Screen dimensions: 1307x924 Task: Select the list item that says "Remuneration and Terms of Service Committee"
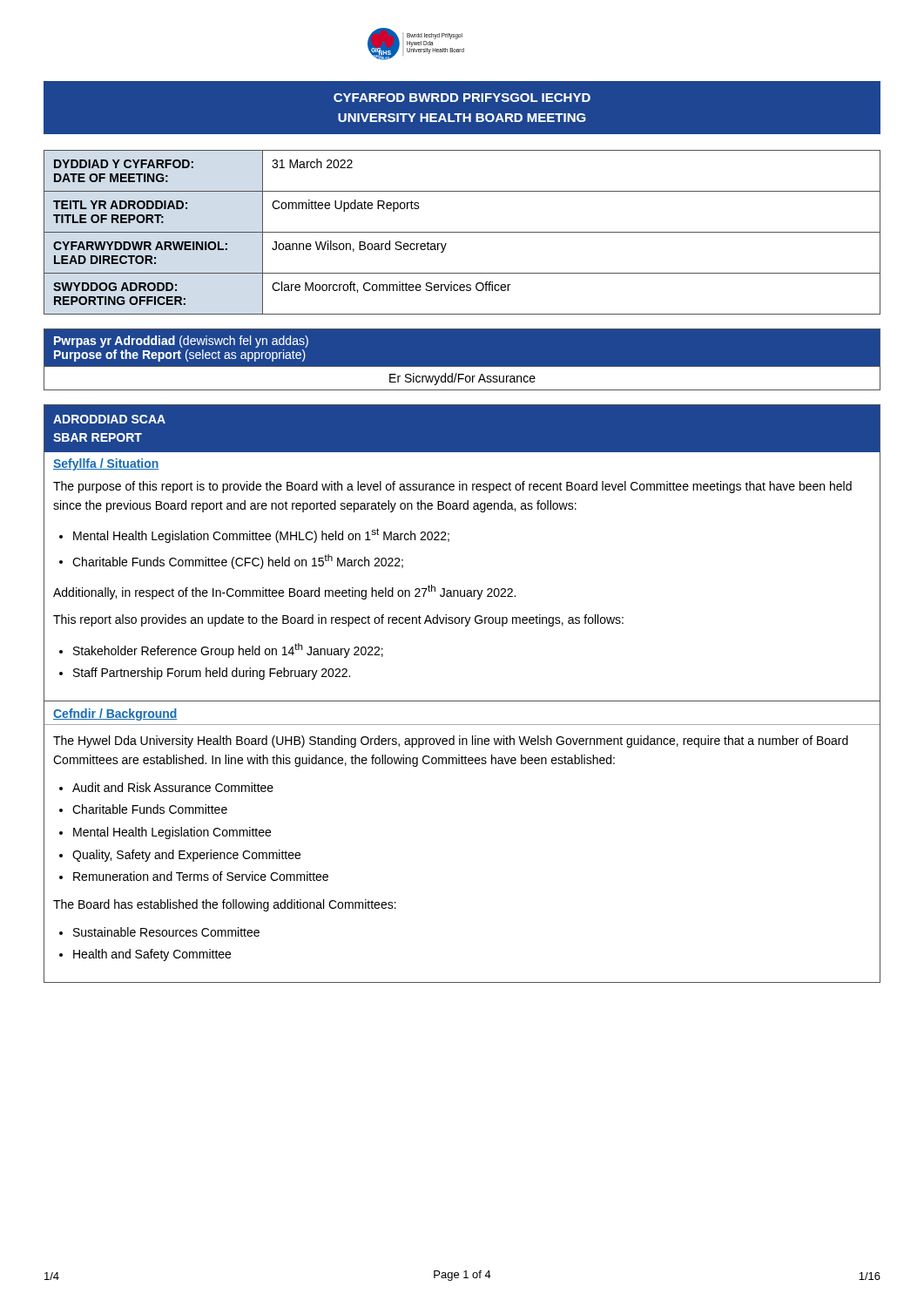[x=201, y=877]
